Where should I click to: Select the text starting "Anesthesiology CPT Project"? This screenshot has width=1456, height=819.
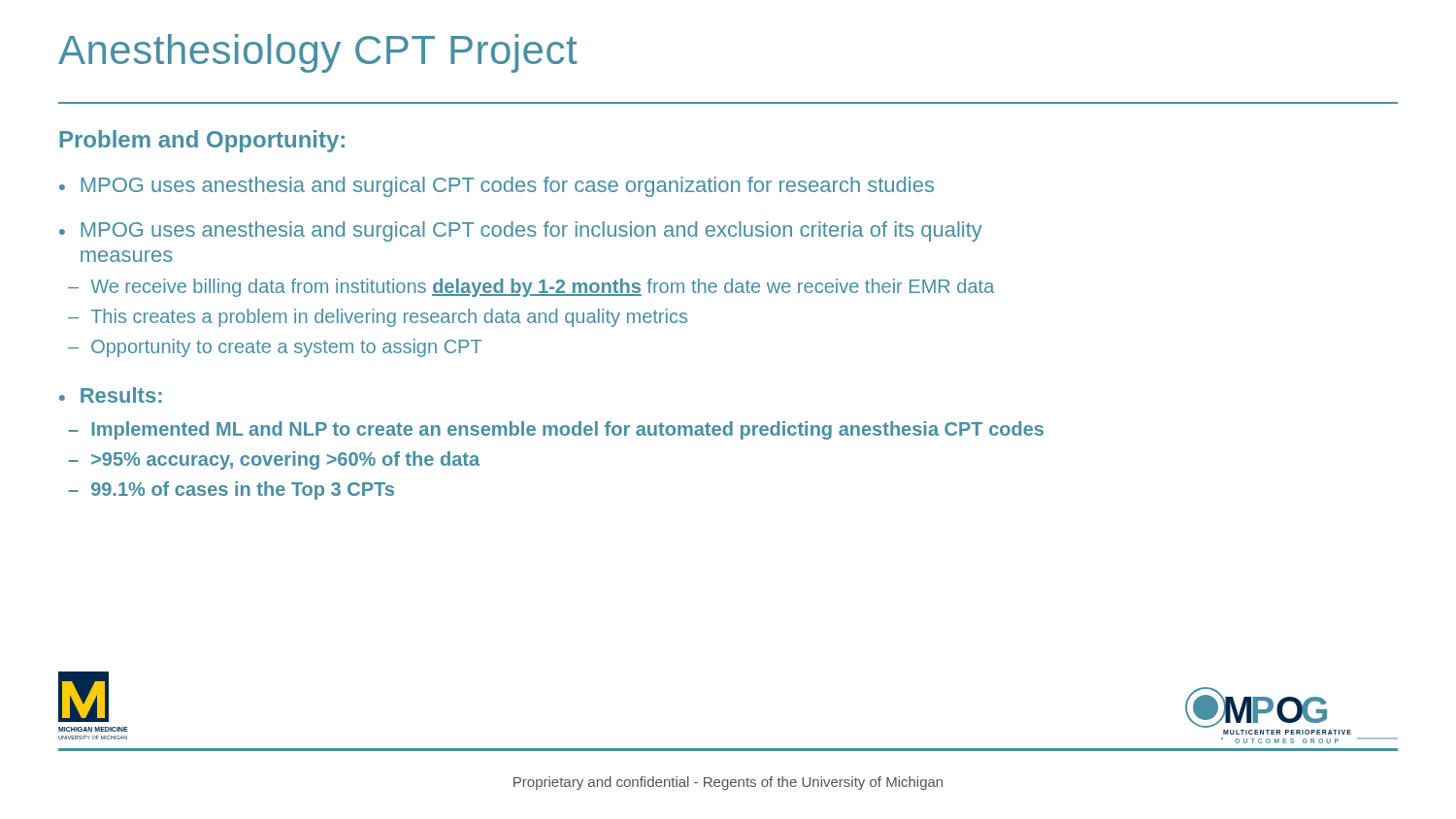pyautogui.click(x=318, y=50)
